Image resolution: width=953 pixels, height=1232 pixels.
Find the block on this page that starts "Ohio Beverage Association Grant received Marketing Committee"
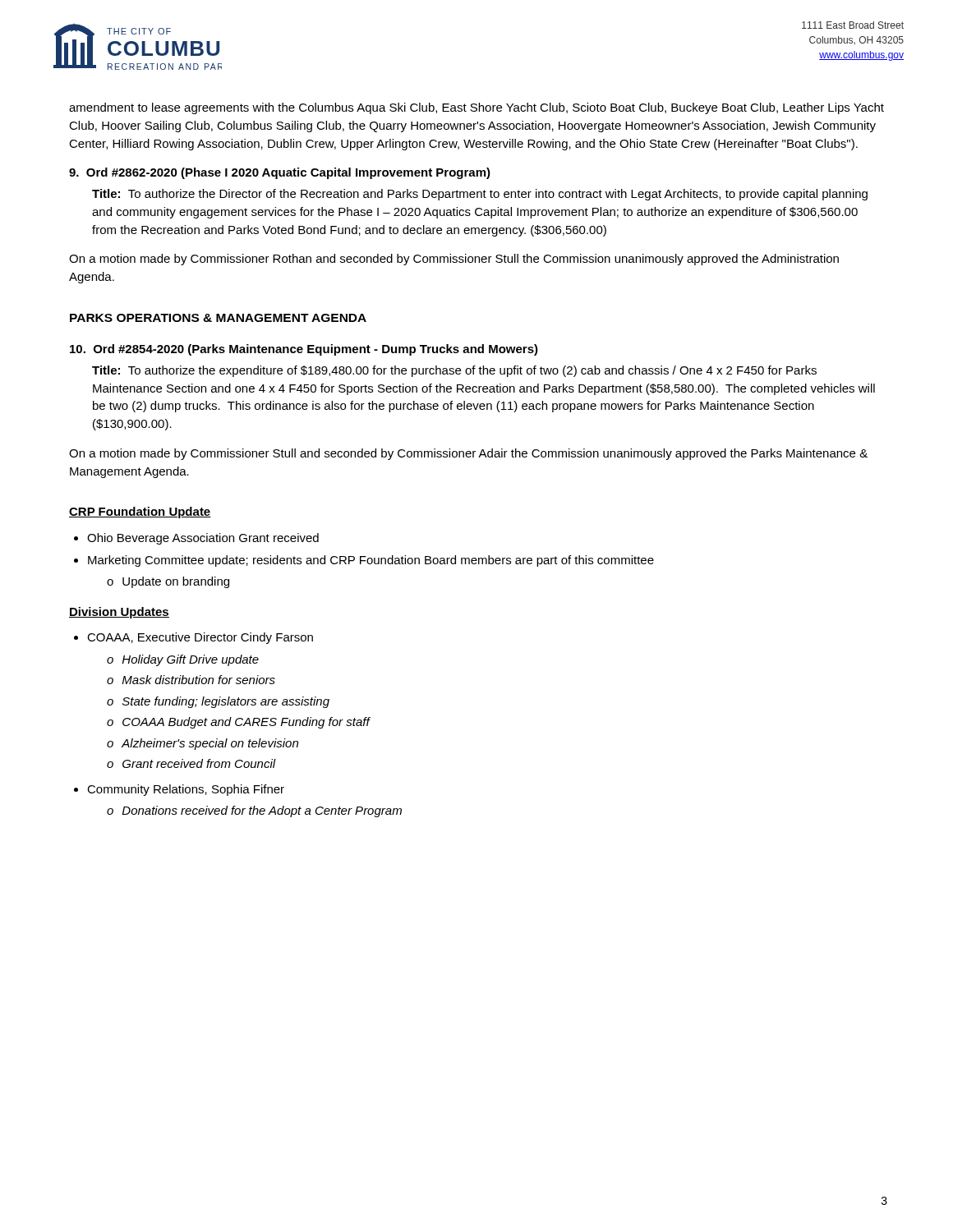[486, 560]
